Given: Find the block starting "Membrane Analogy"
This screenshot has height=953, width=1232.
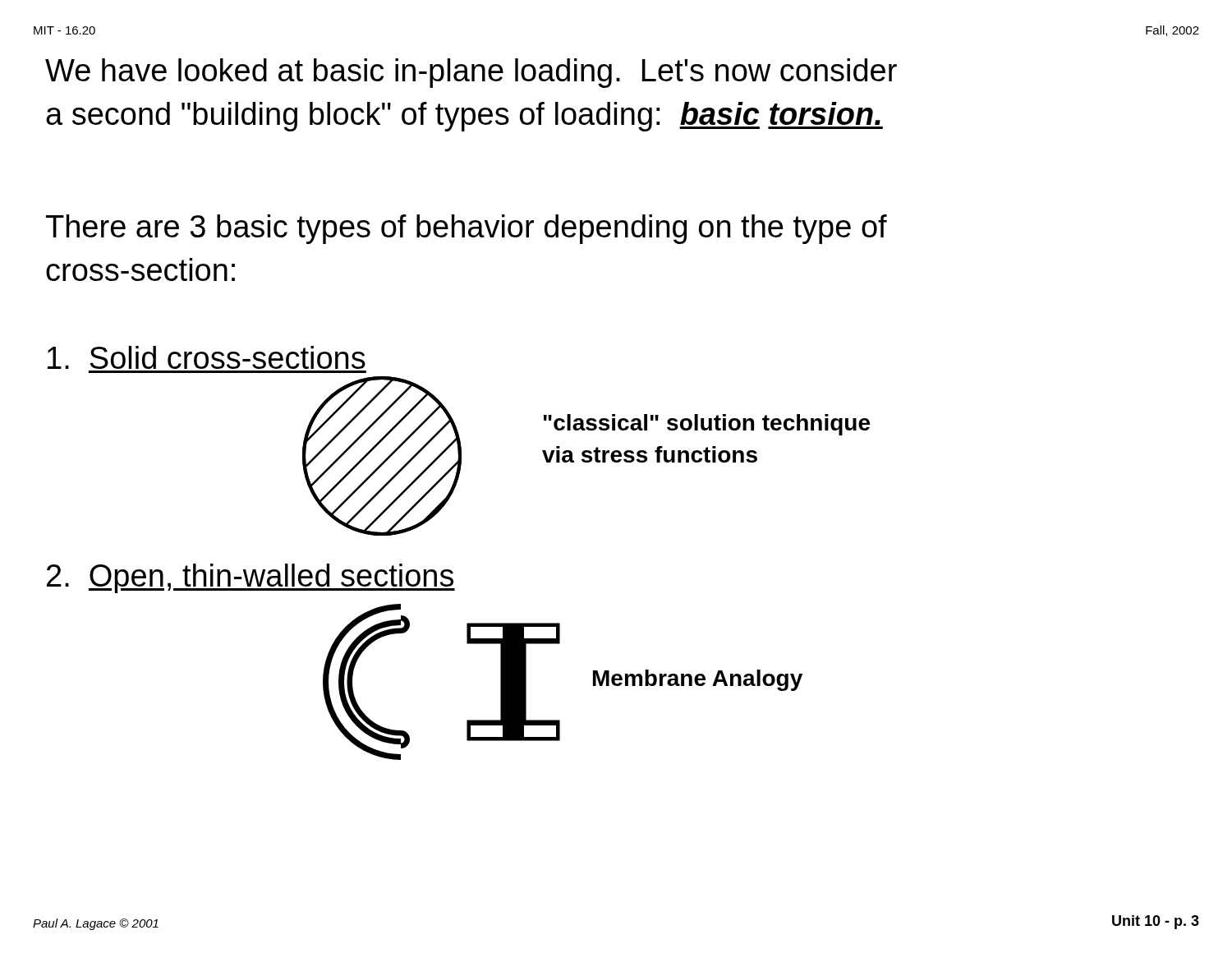Looking at the screenshot, I should tap(697, 678).
